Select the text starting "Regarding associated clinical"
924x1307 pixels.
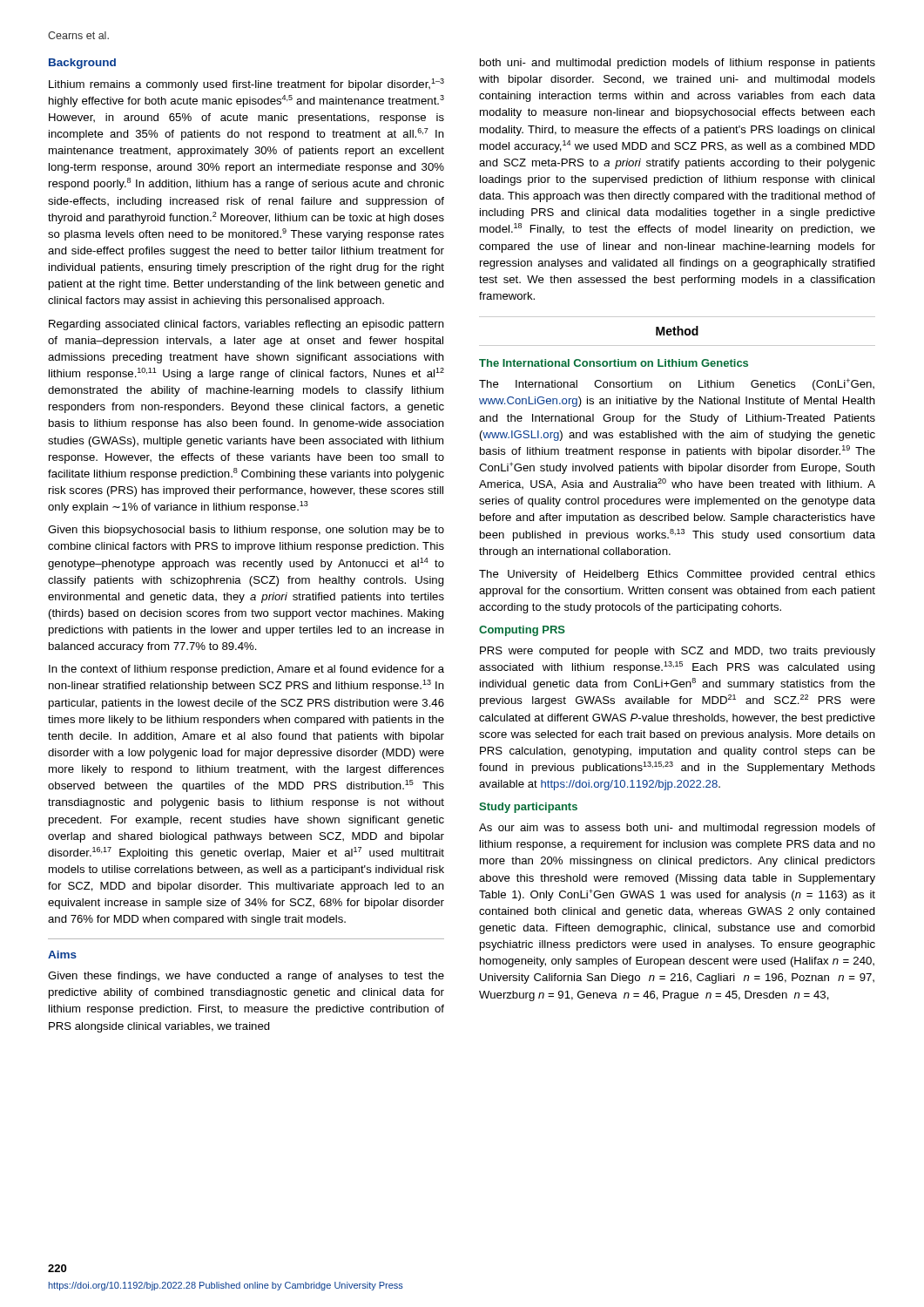tap(246, 415)
